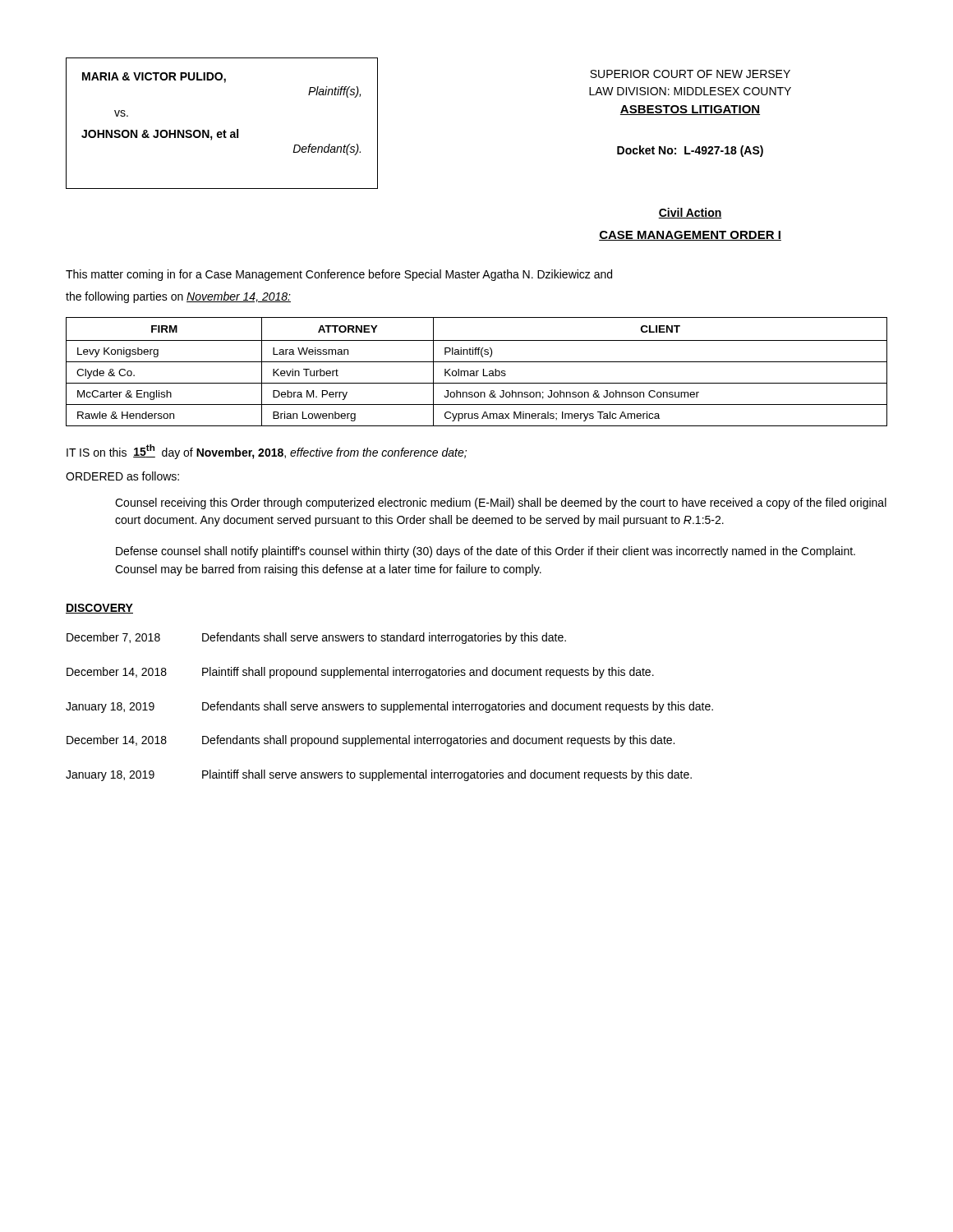Navigate to the element starting "IT IS on this 15th day"
Screen dimensions: 1232x953
[x=266, y=450]
